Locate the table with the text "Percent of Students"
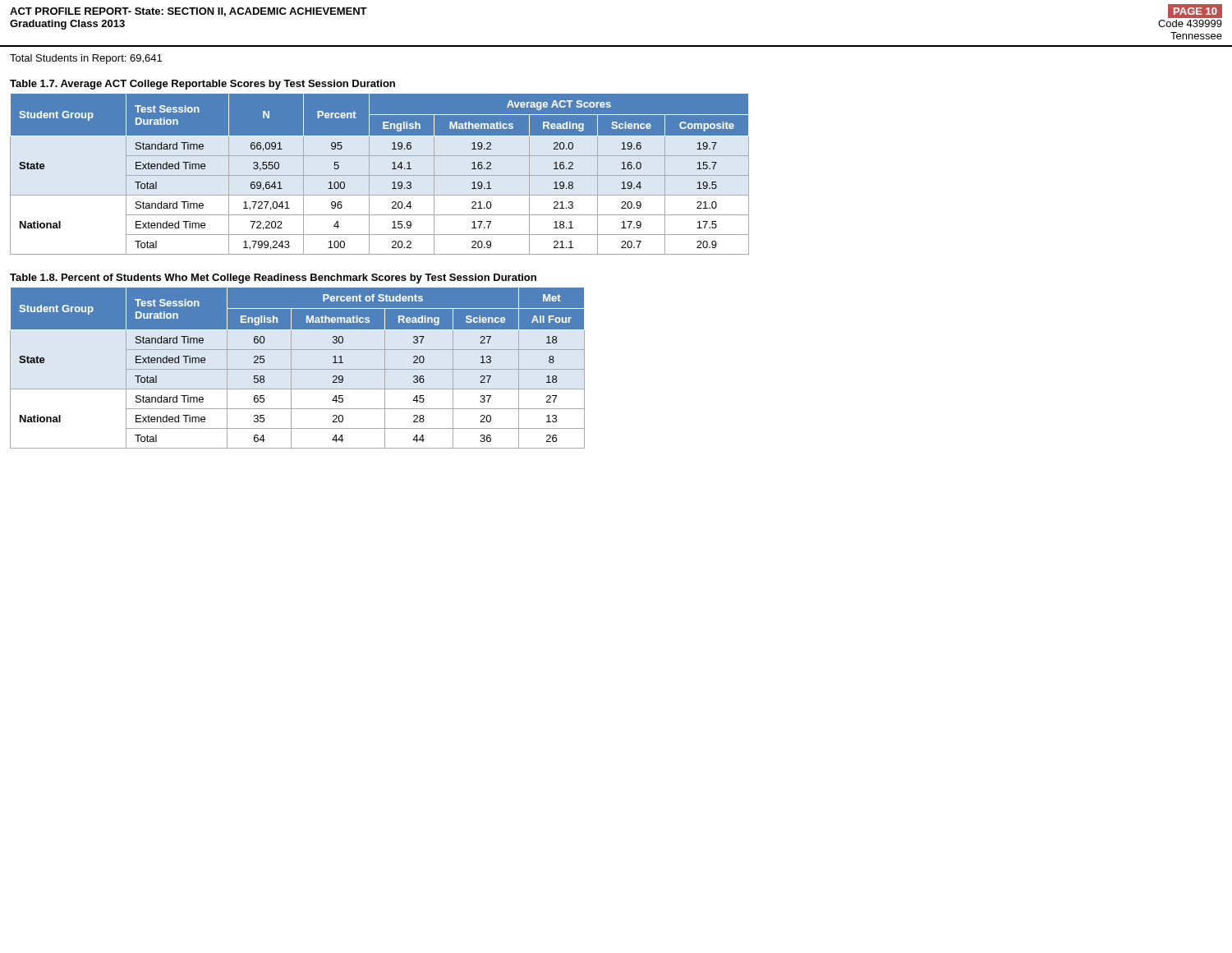The height and width of the screenshot is (953, 1232). pos(616,368)
